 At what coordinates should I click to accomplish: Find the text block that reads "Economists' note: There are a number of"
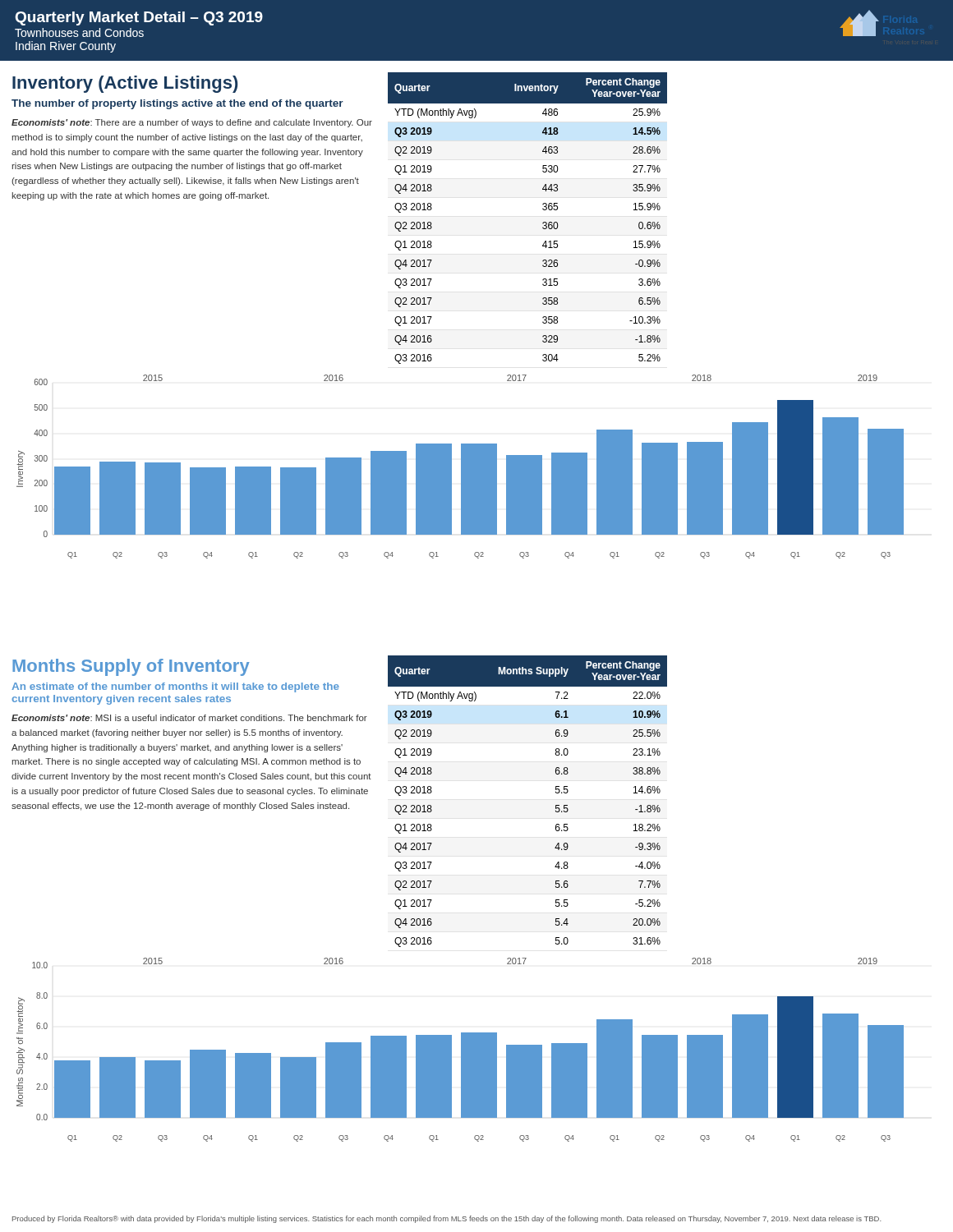click(x=192, y=159)
